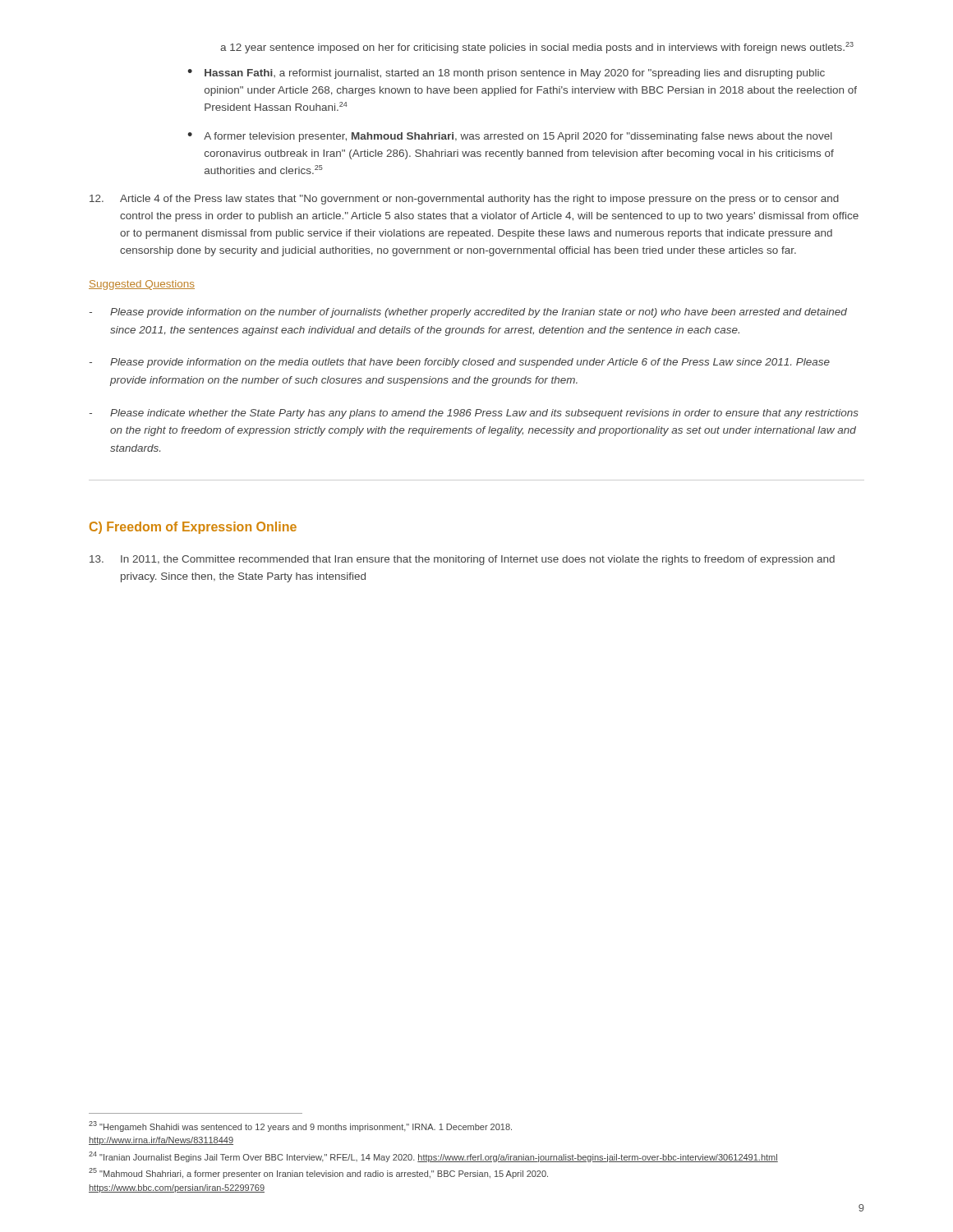Navigate to the element starting "• Hassan Fathi,"
Image resolution: width=953 pixels, height=1232 pixels.
(x=526, y=91)
